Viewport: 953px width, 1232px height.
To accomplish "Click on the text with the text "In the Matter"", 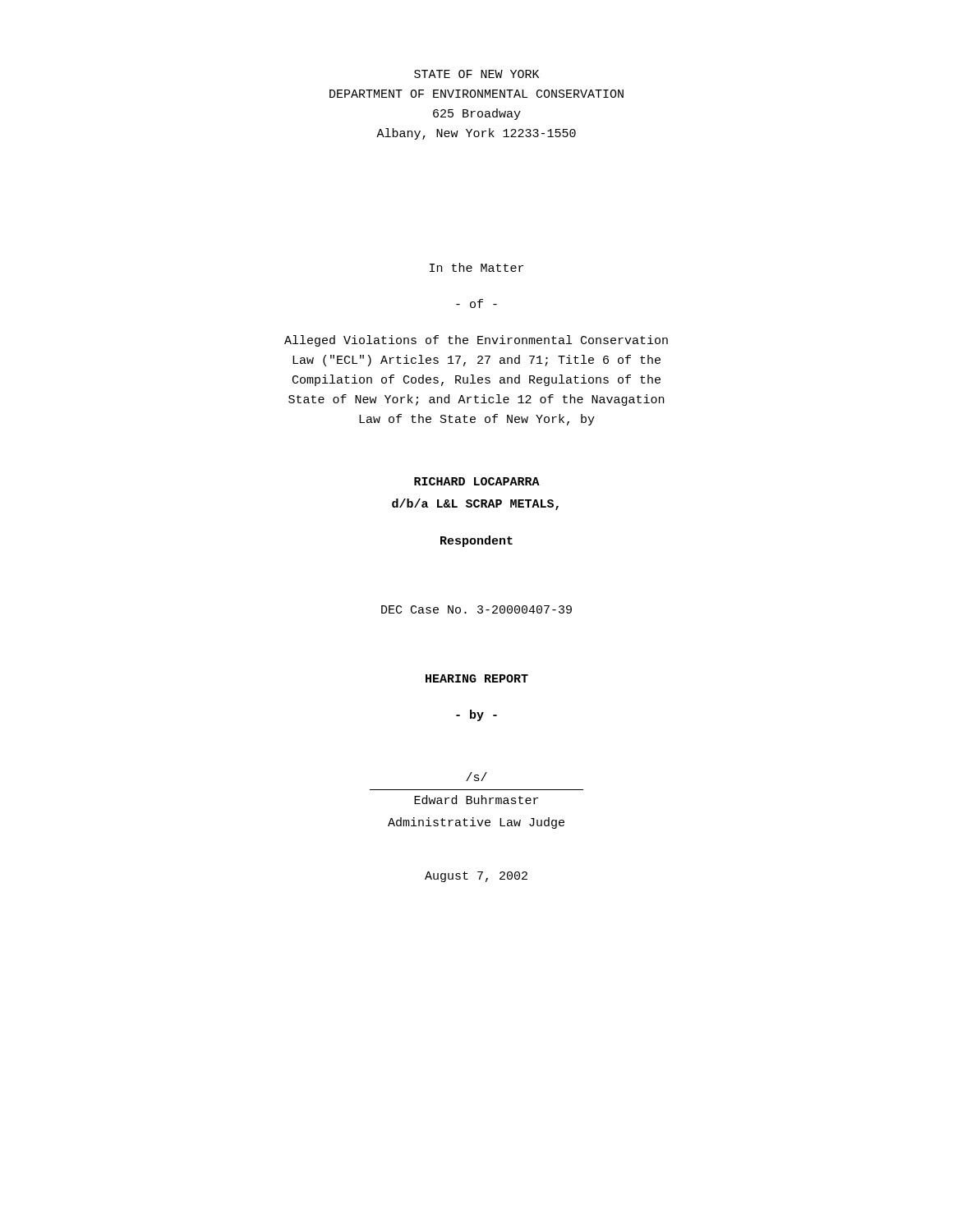I will pos(476,269).
